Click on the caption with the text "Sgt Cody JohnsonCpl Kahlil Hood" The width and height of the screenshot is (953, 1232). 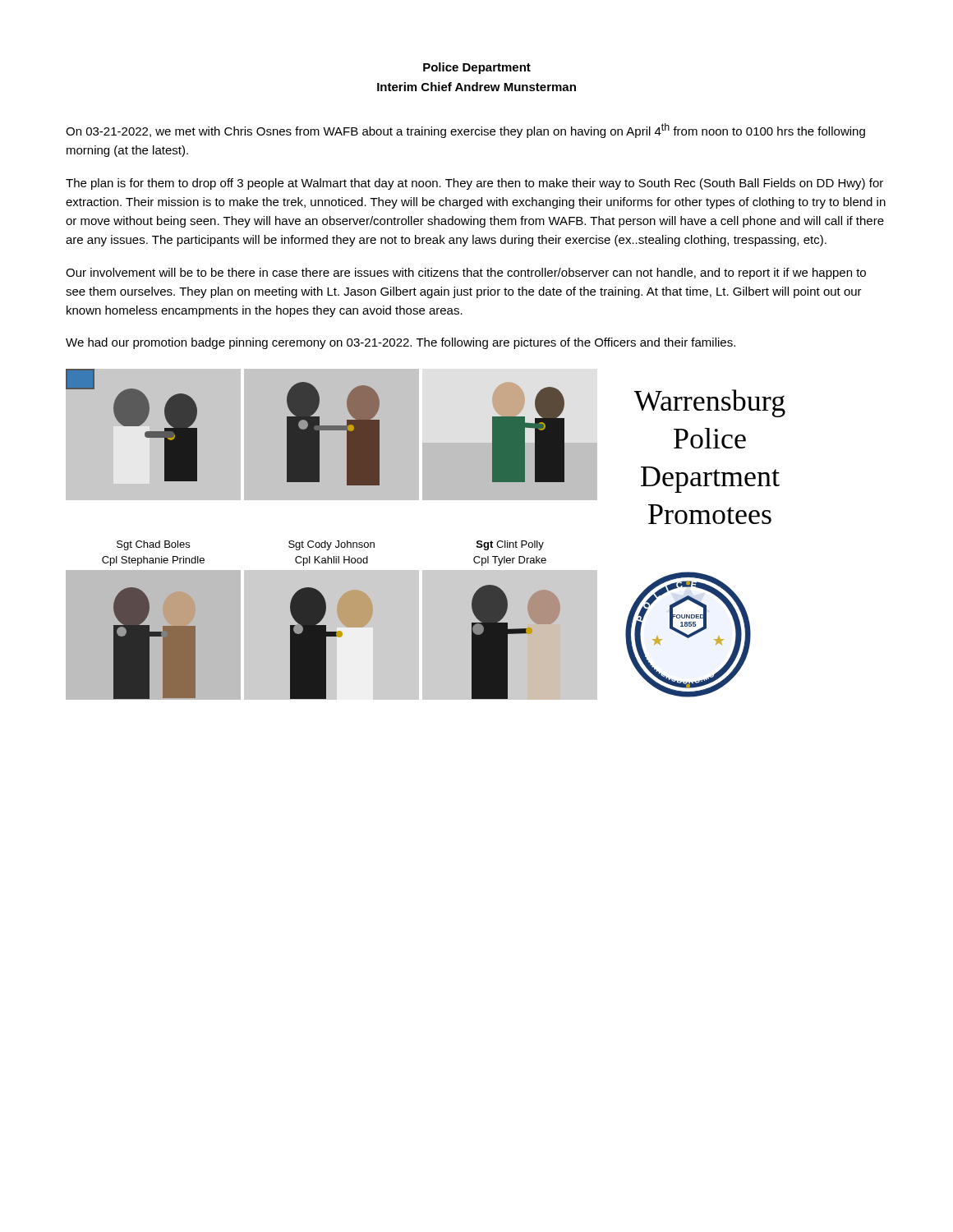(x=331, y=552)
